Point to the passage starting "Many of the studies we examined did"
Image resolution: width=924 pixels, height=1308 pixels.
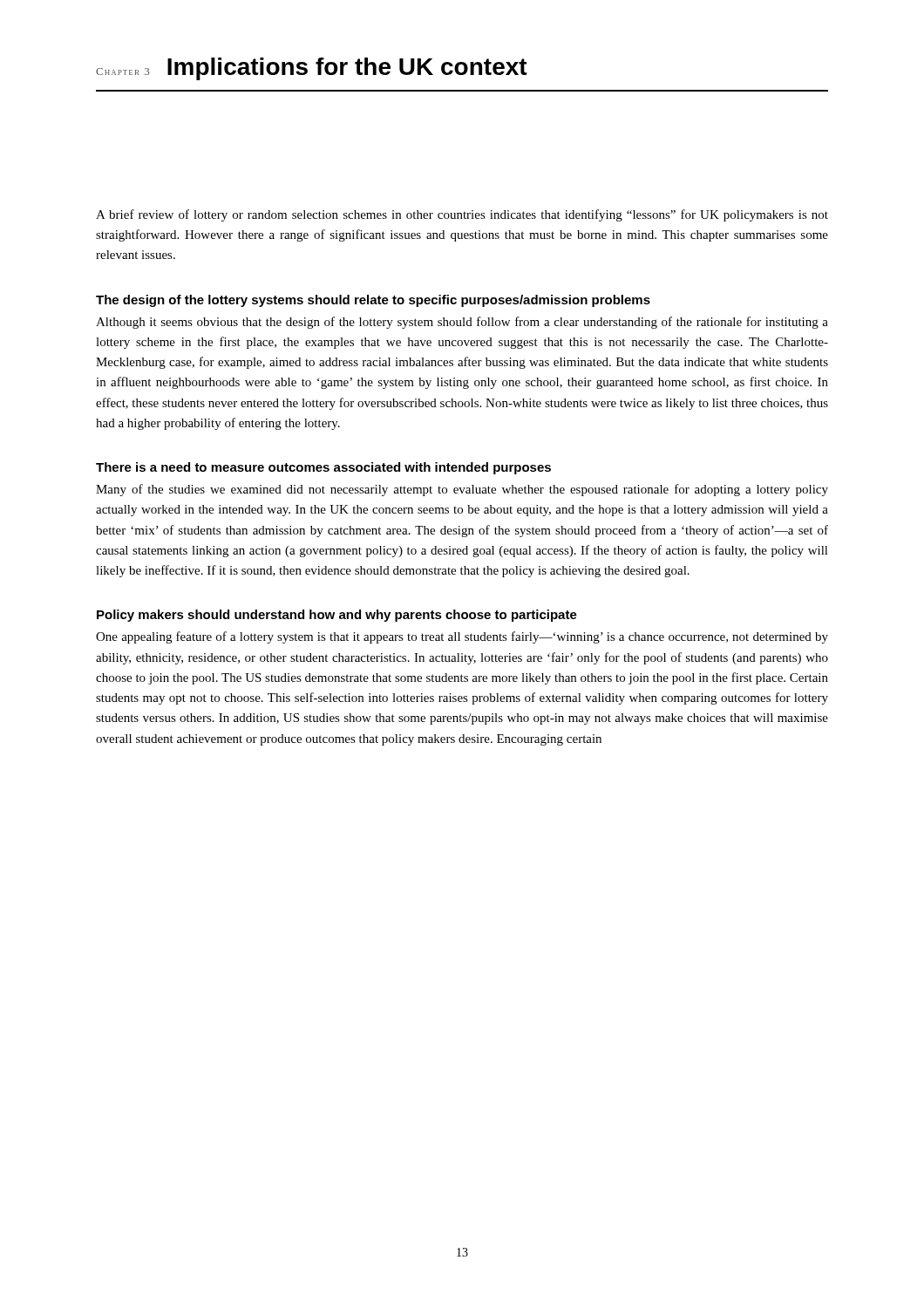pyautogui.click(x=462, y=530)
